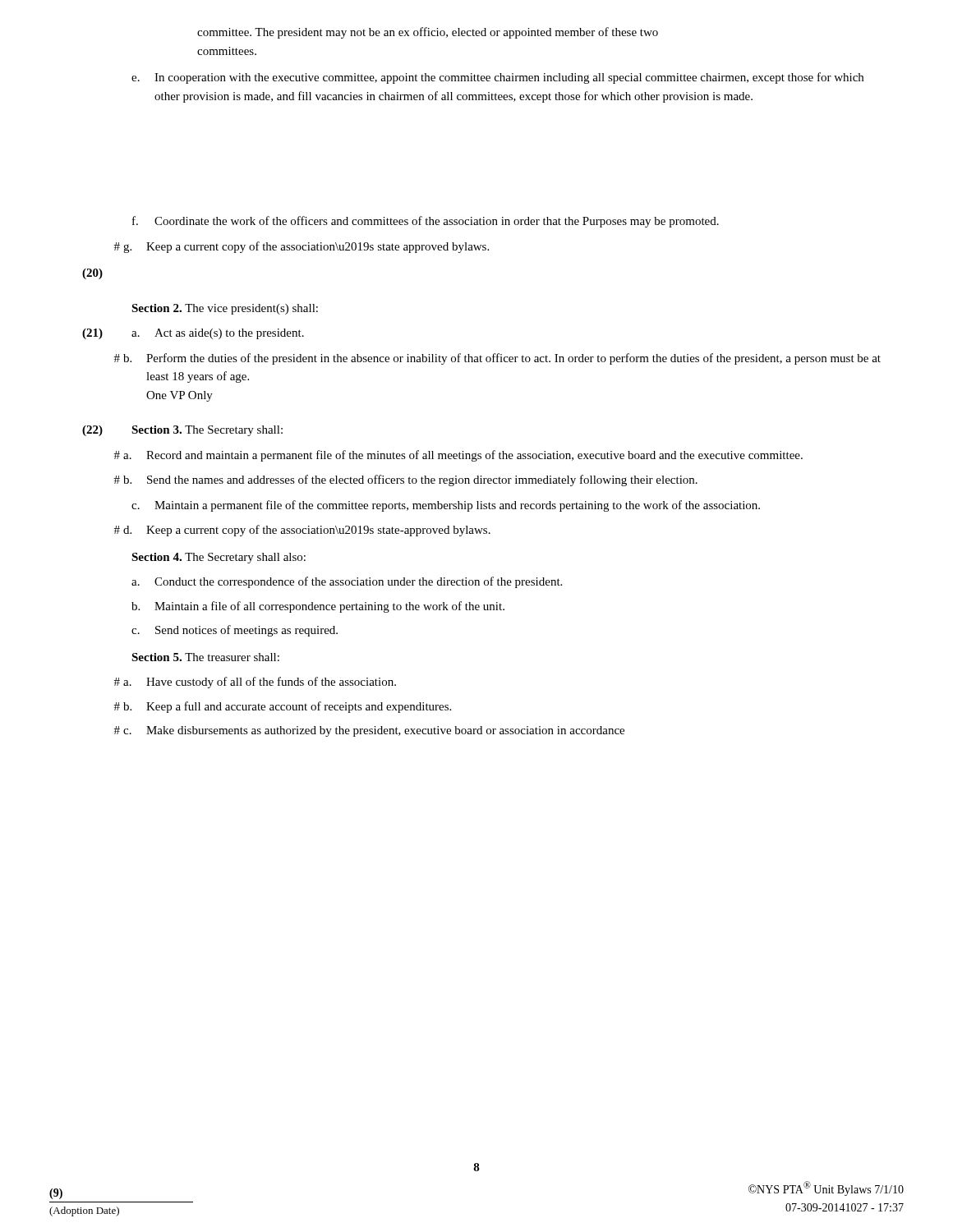Locate the list item that says "# a. Have"

[x=255, y=683]
